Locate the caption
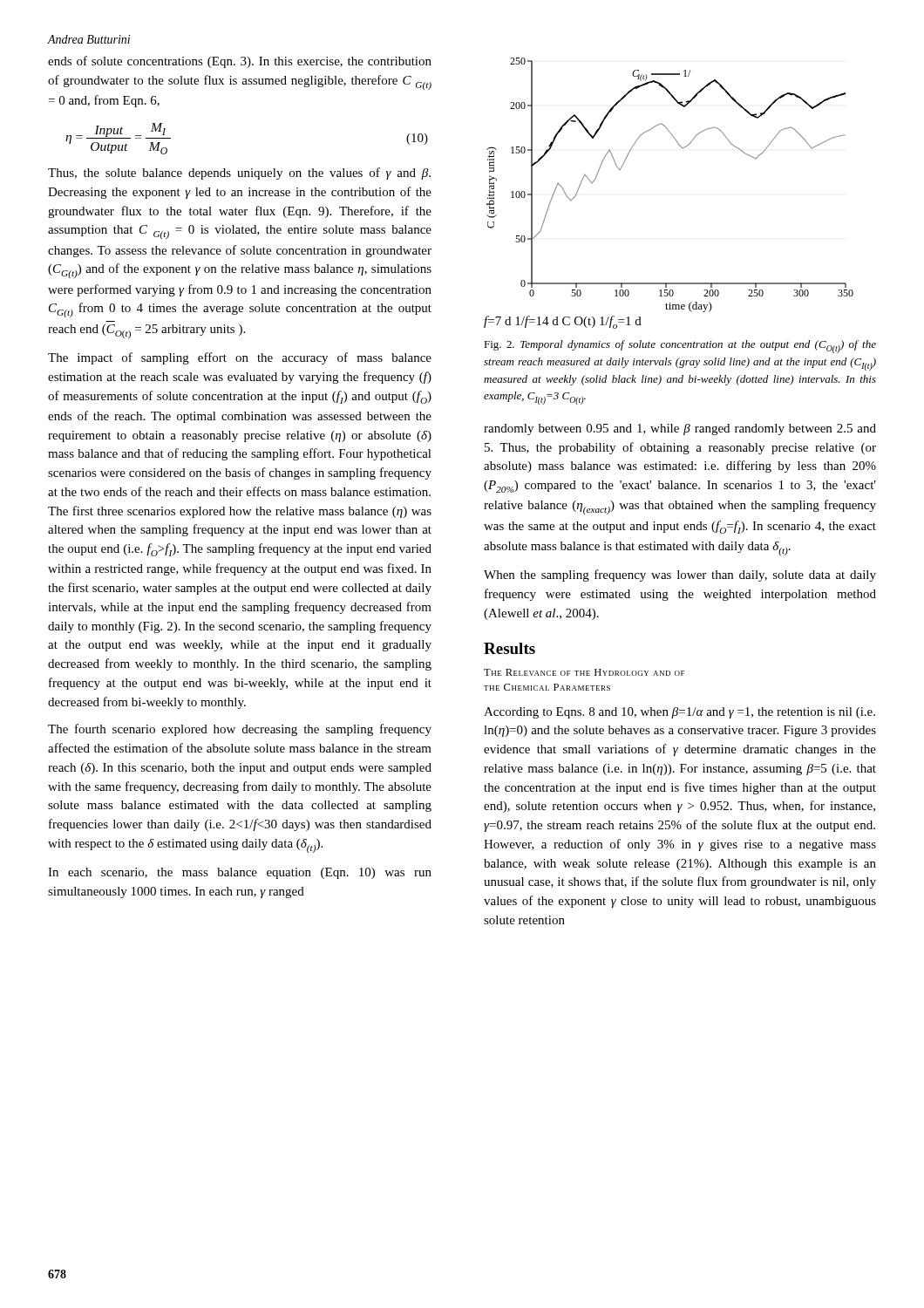The width and height of the screenshot is (924, 1308). (680, 371)
